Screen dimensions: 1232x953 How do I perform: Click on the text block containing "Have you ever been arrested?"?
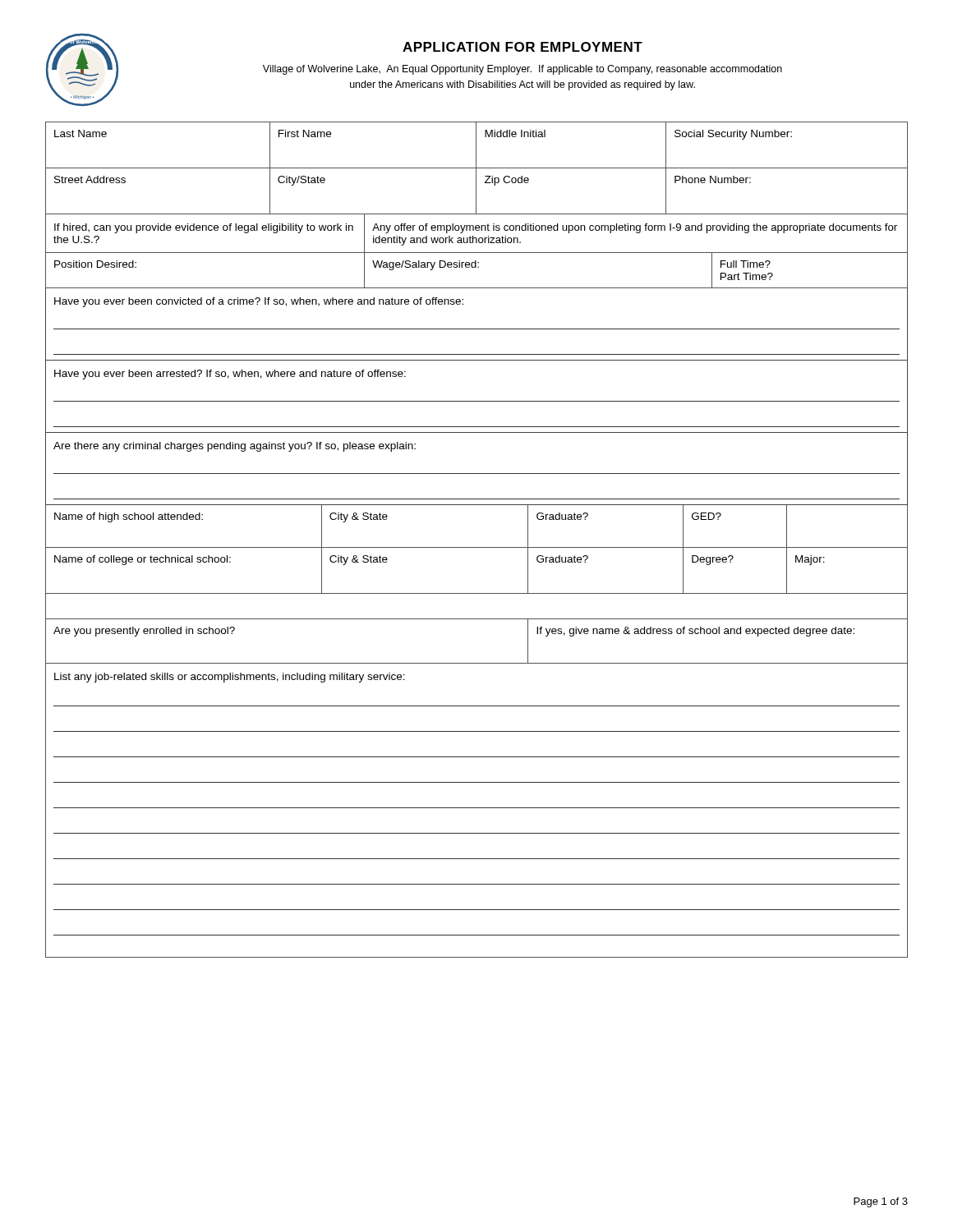tap(476, 397)
